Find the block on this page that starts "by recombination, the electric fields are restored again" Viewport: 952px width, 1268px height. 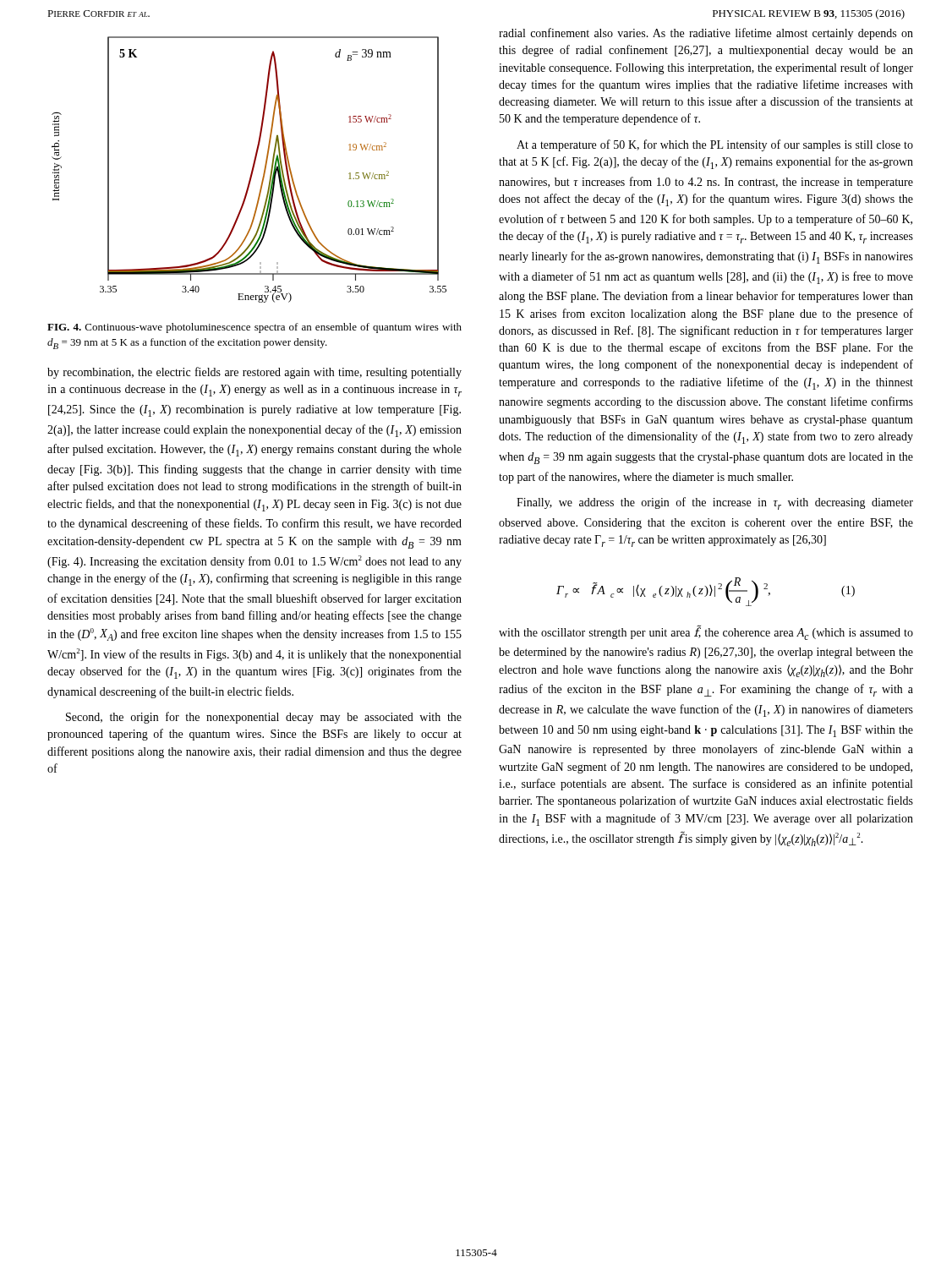(254, 571)
